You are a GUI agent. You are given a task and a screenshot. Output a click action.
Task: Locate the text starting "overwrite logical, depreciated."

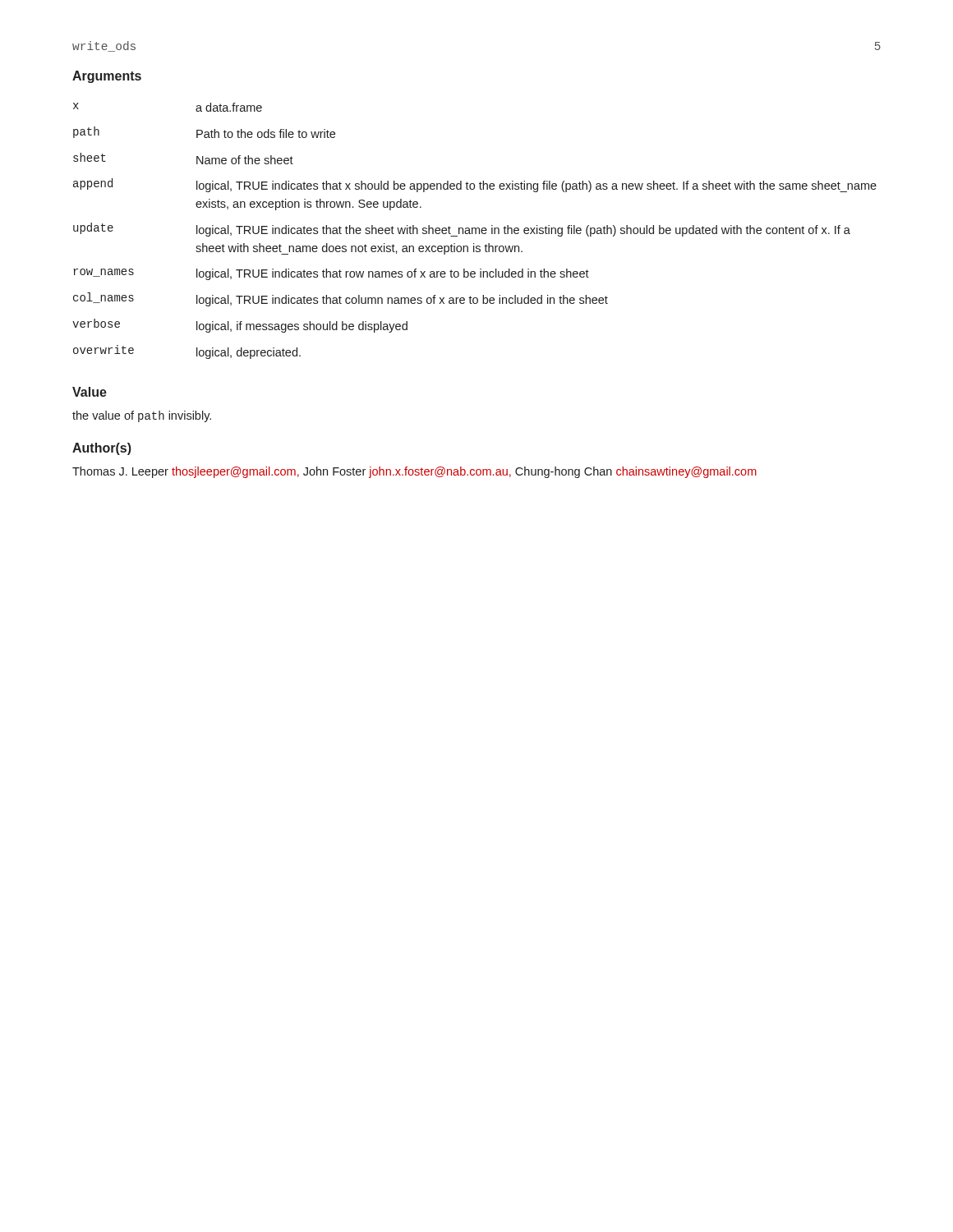tap(101, 352)
